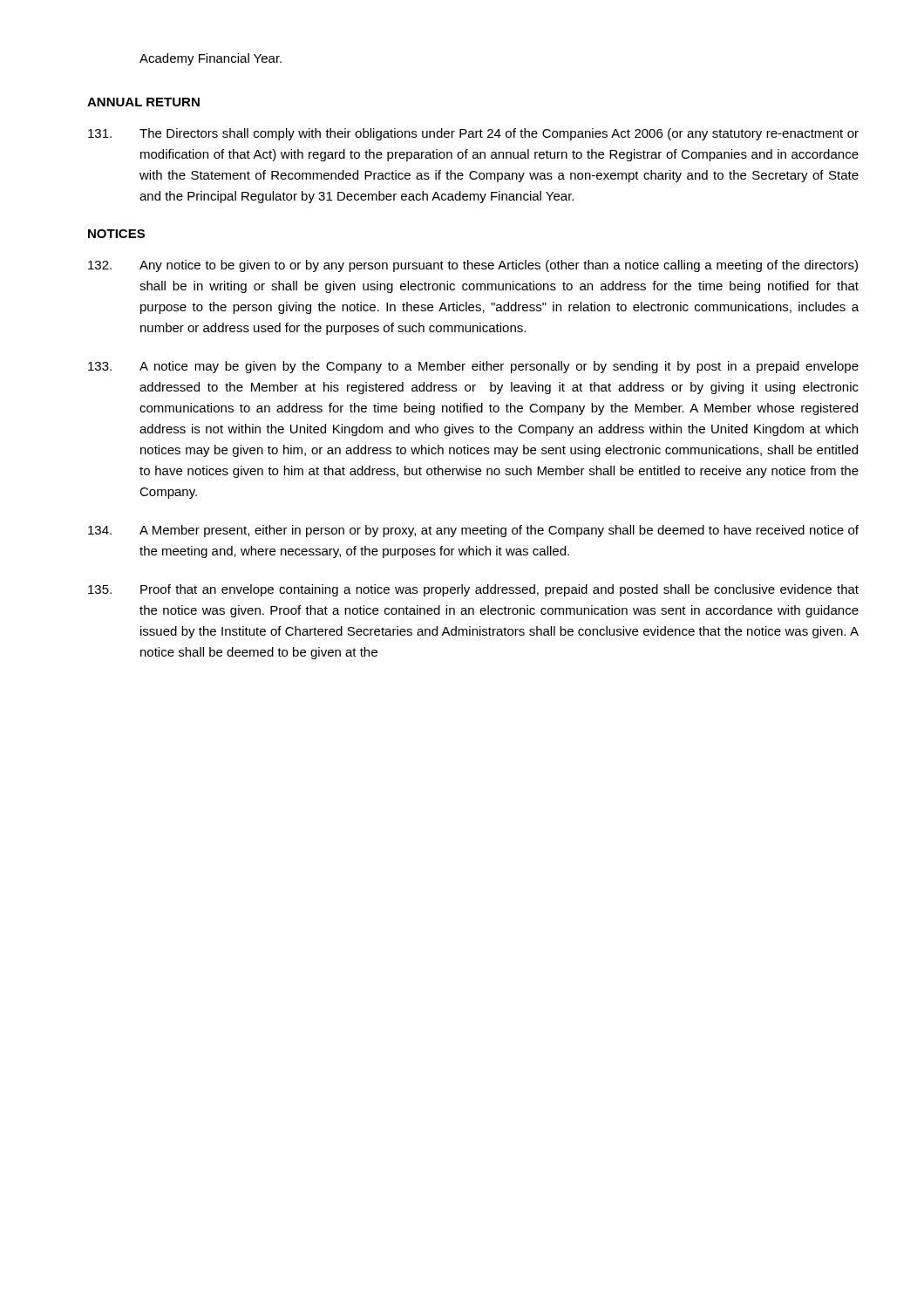Find the text that says "Academy Financial Year."
The height and width of the screenshot is (1308, 924).
(x=211, y=58)
